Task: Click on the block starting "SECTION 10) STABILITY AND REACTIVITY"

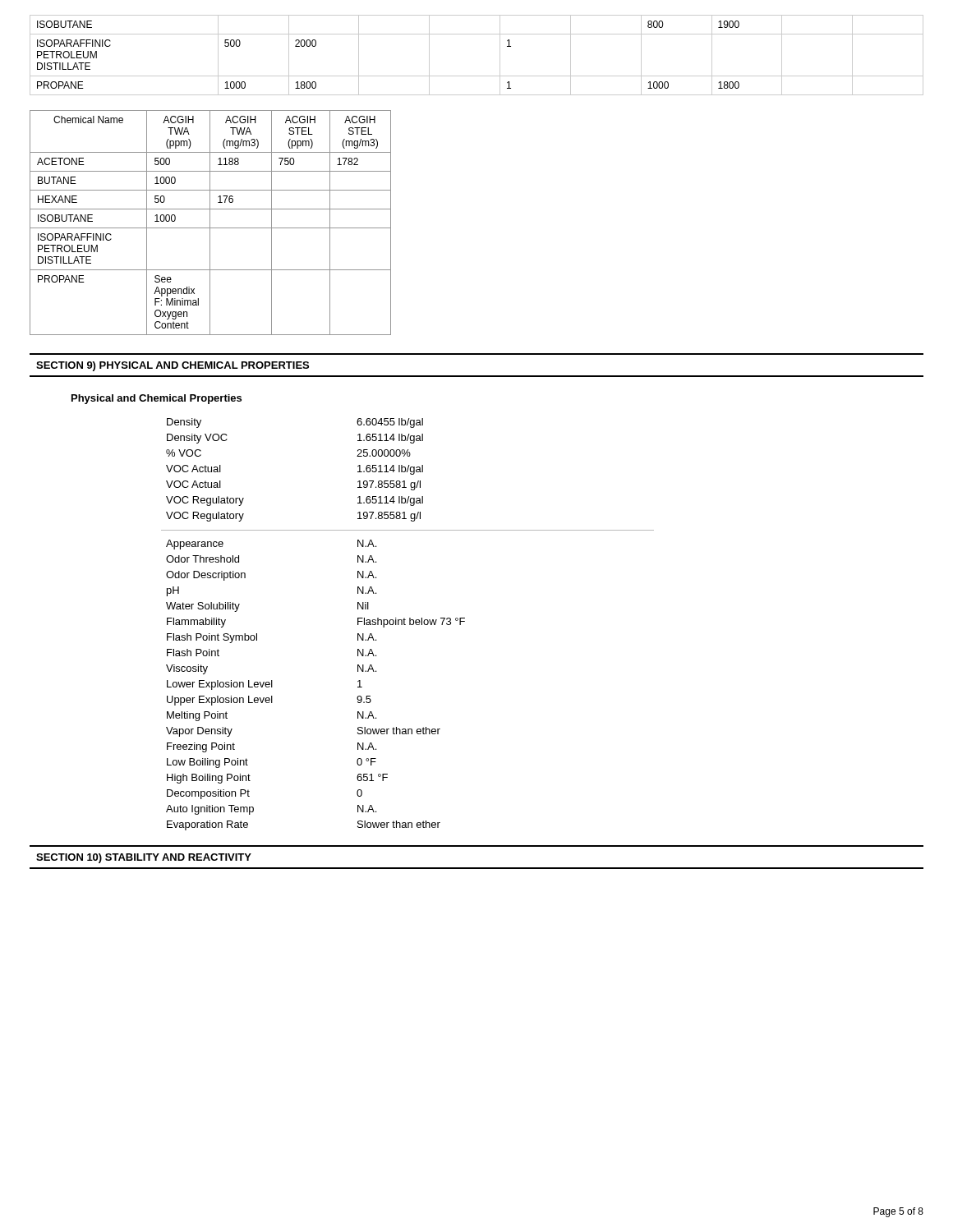Action: click(144, 857)
